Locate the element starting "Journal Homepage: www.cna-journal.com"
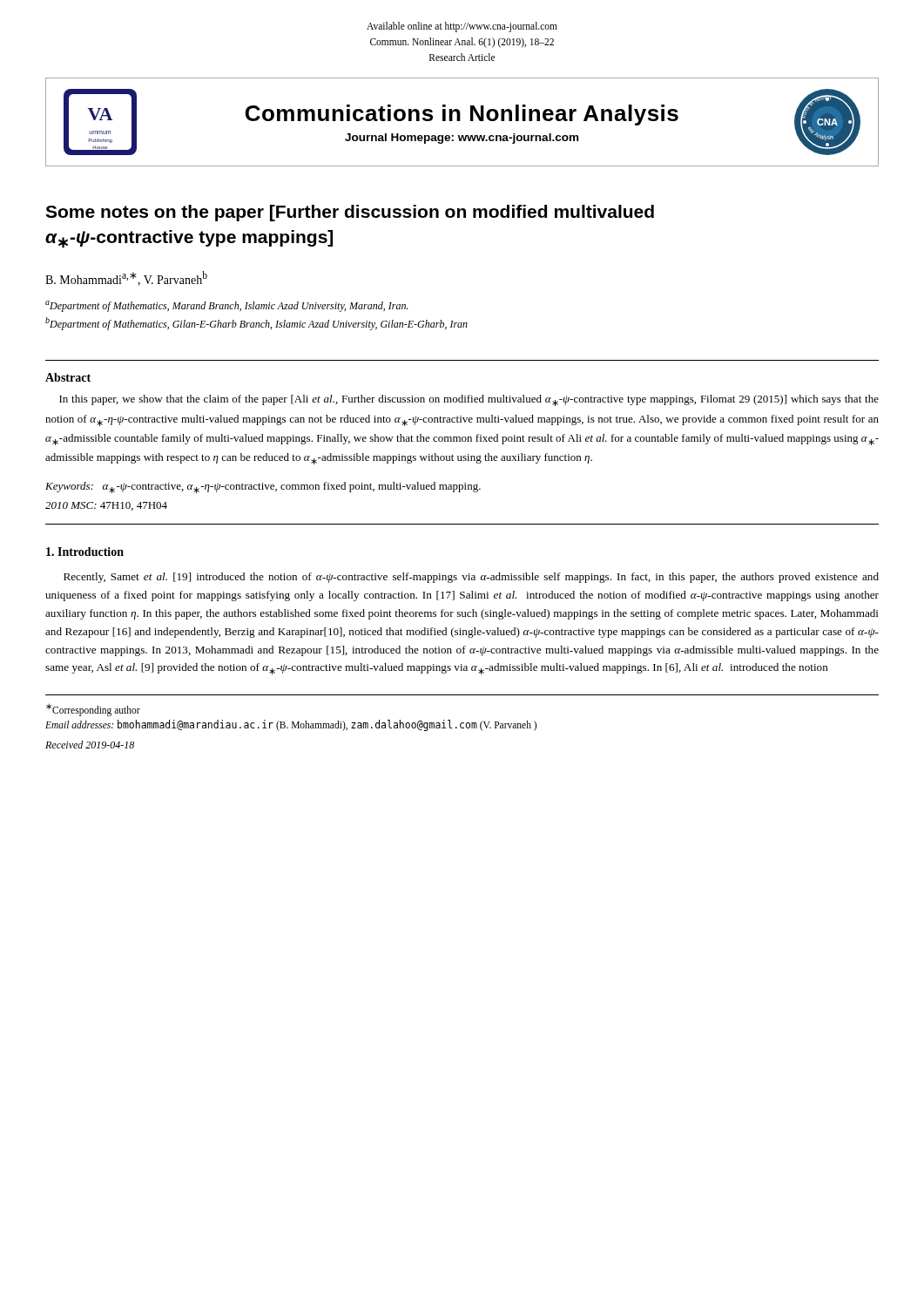The height and width of the screenshot is (1307, 924). tap(462, 138)
